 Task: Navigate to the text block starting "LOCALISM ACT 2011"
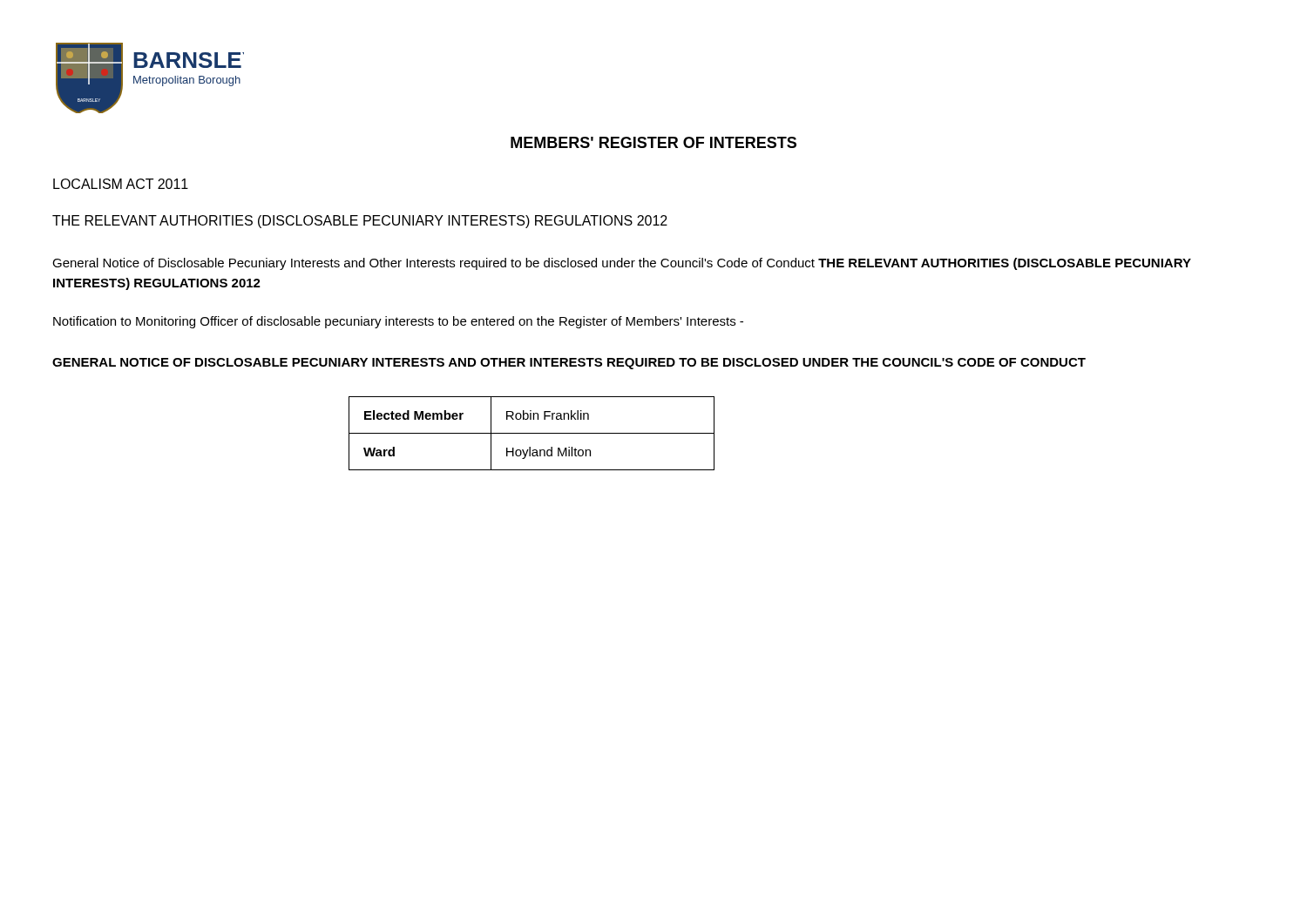(120, 184)
